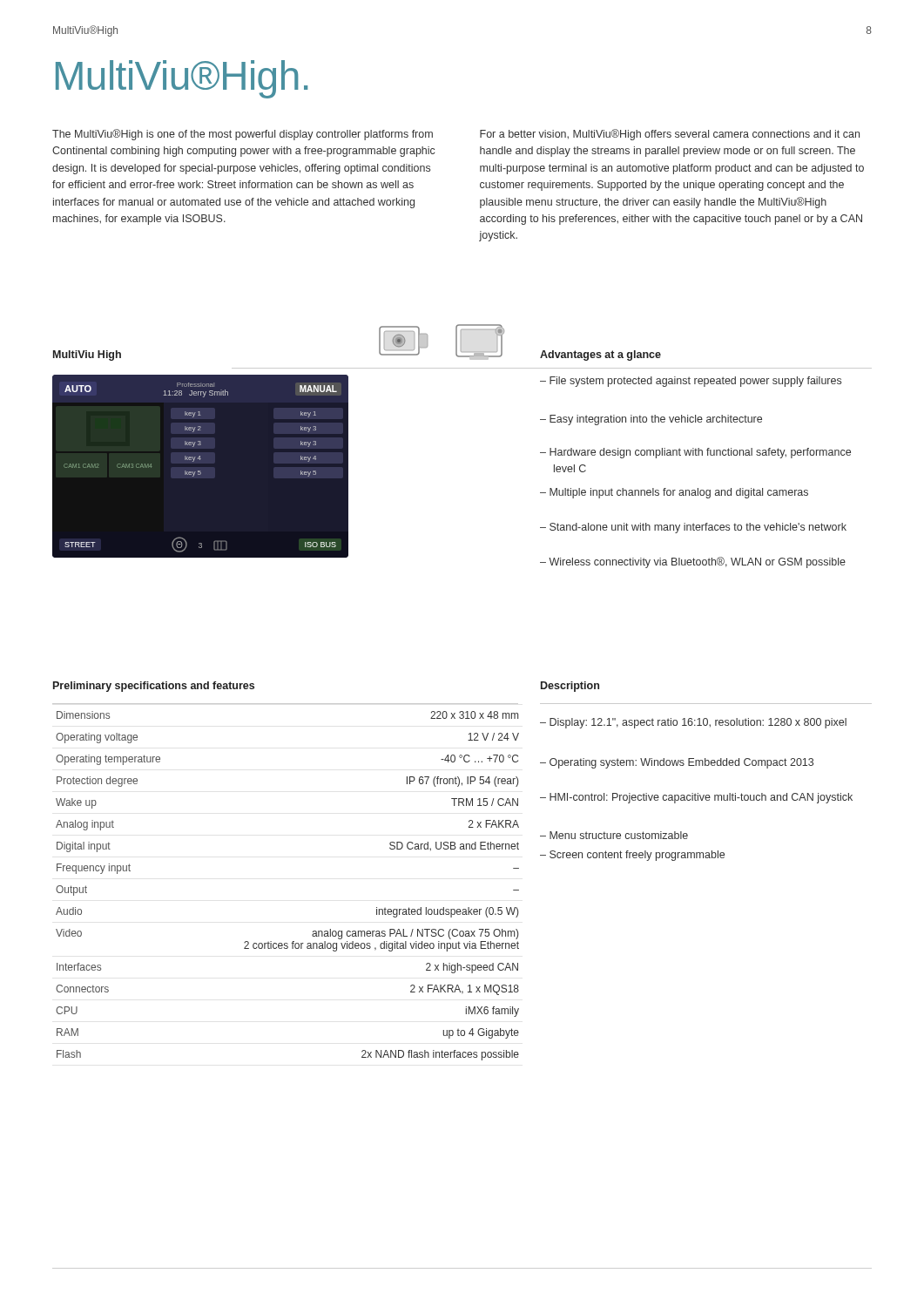Click the passage that begins "– Stand-alone unit with many interfaces to the"
The height and width of the screenshot is (1307, 924).
pyautogui.click(x=693, y=527)
